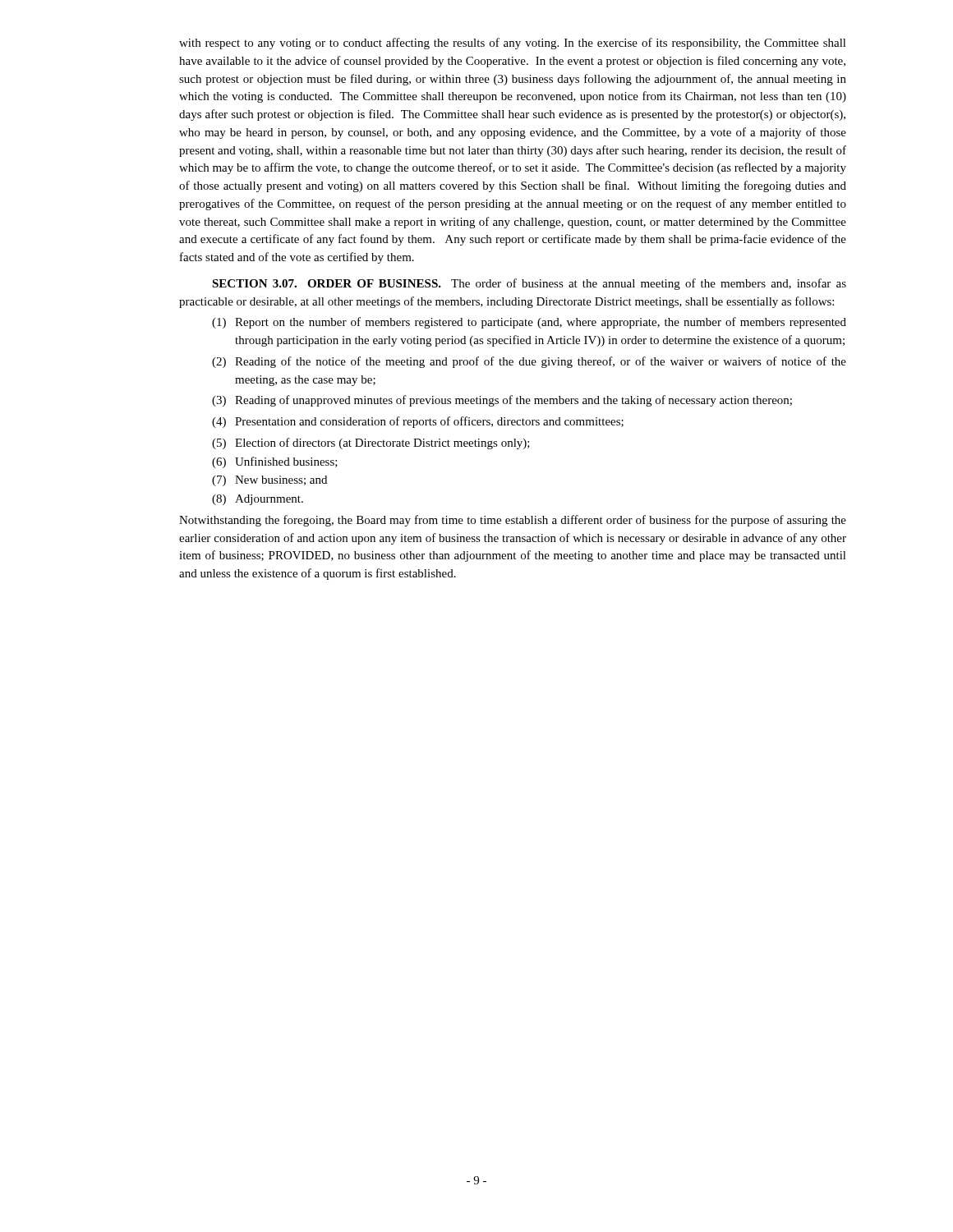Click on the text block starting "(8) Adjournment."
Viewport: 953px width, 1232px height.
click(258, 500)
